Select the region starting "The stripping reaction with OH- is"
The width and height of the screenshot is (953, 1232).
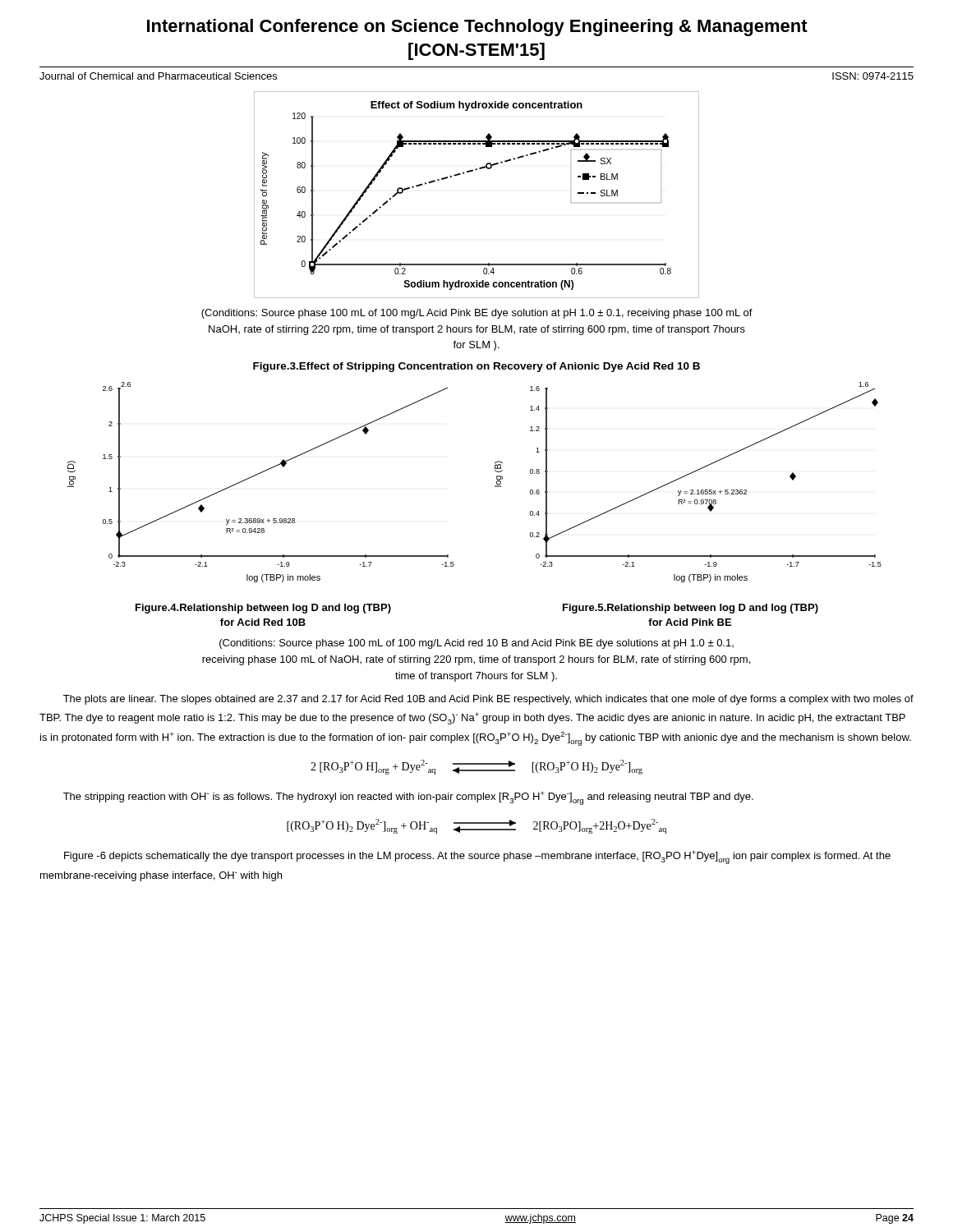click(397, 796)
